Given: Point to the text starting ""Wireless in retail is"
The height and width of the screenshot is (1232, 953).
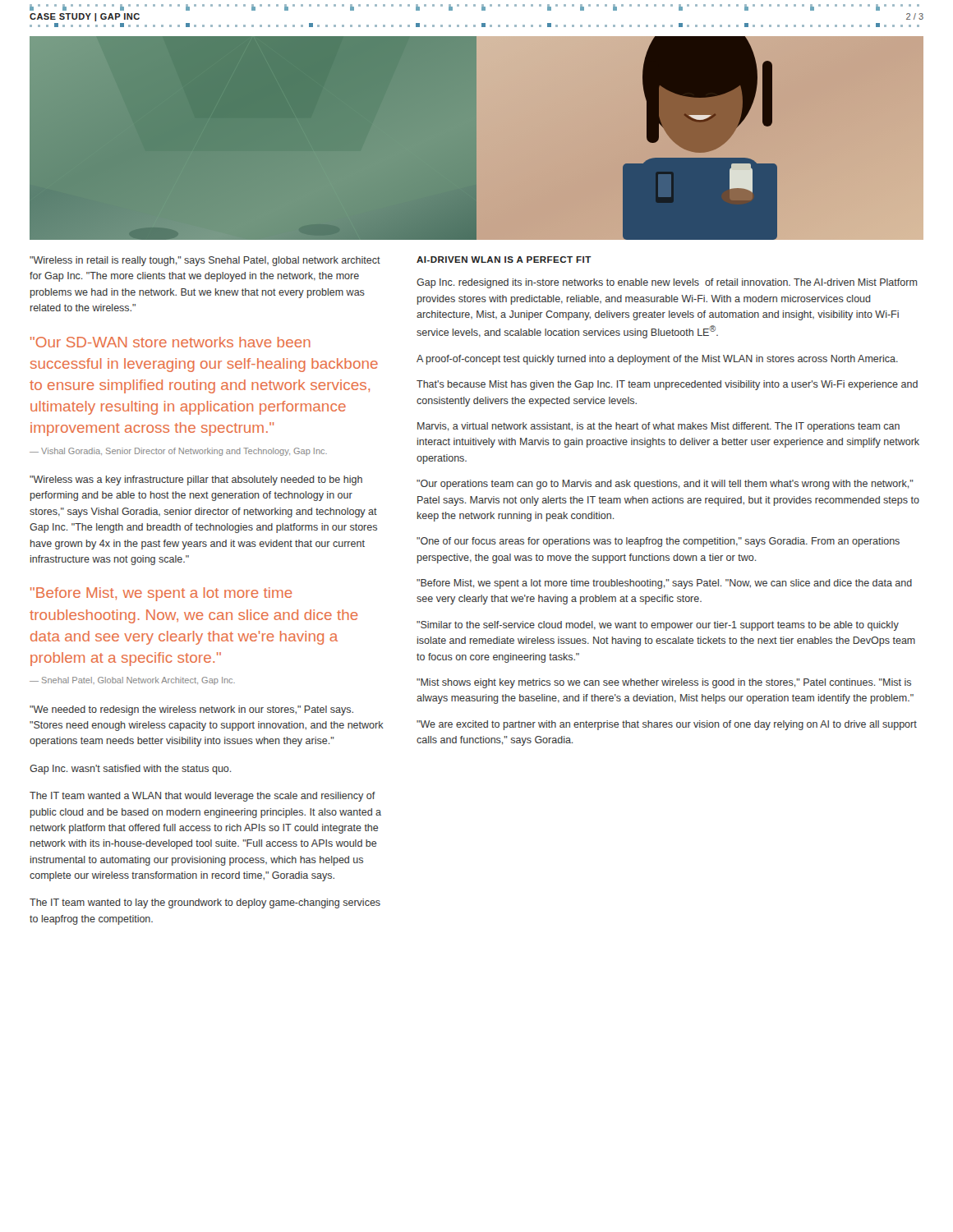Looking at the screenshot, I should [x=205, y=284].
